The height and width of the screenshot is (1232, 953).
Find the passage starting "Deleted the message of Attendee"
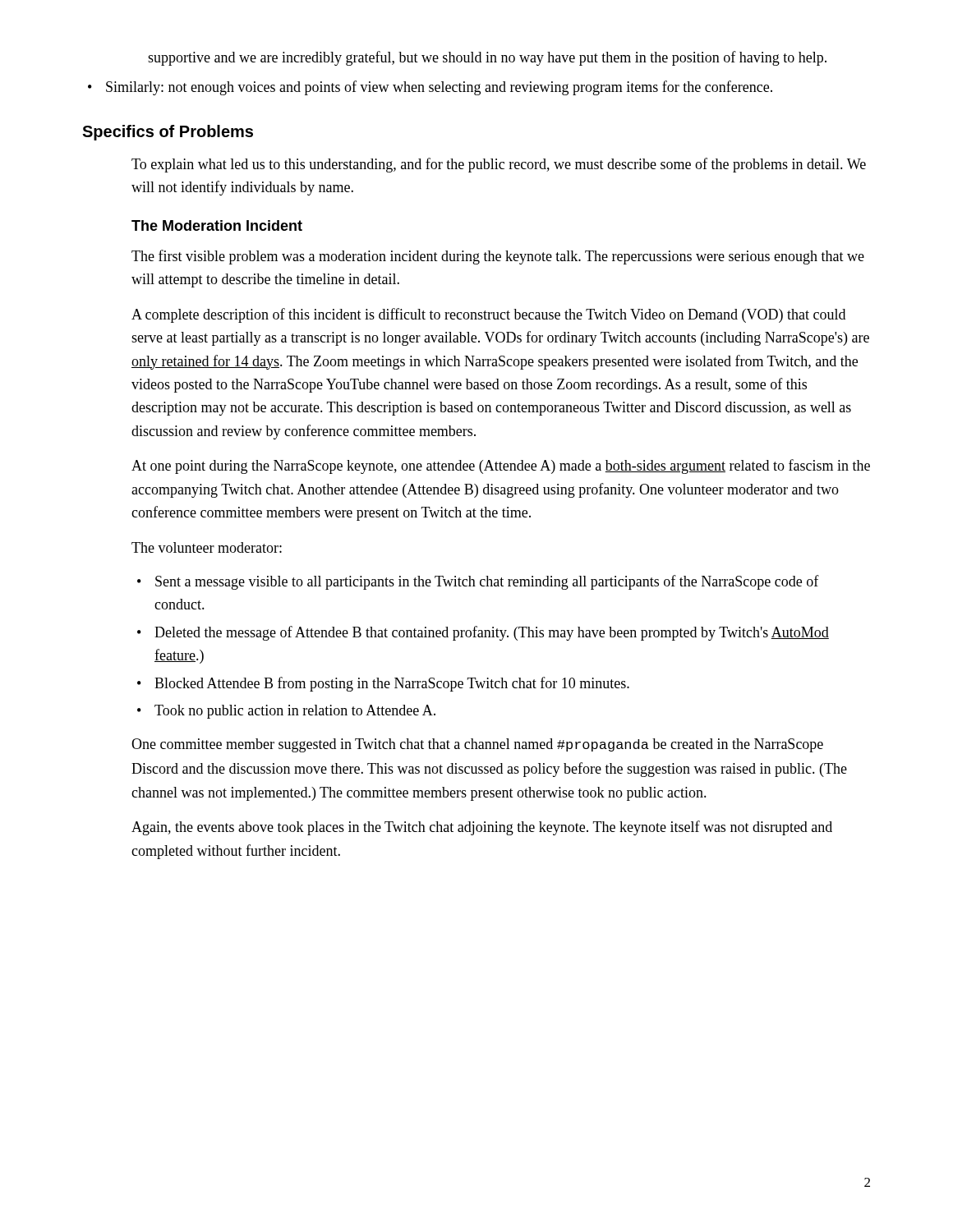tap(492, 644)
